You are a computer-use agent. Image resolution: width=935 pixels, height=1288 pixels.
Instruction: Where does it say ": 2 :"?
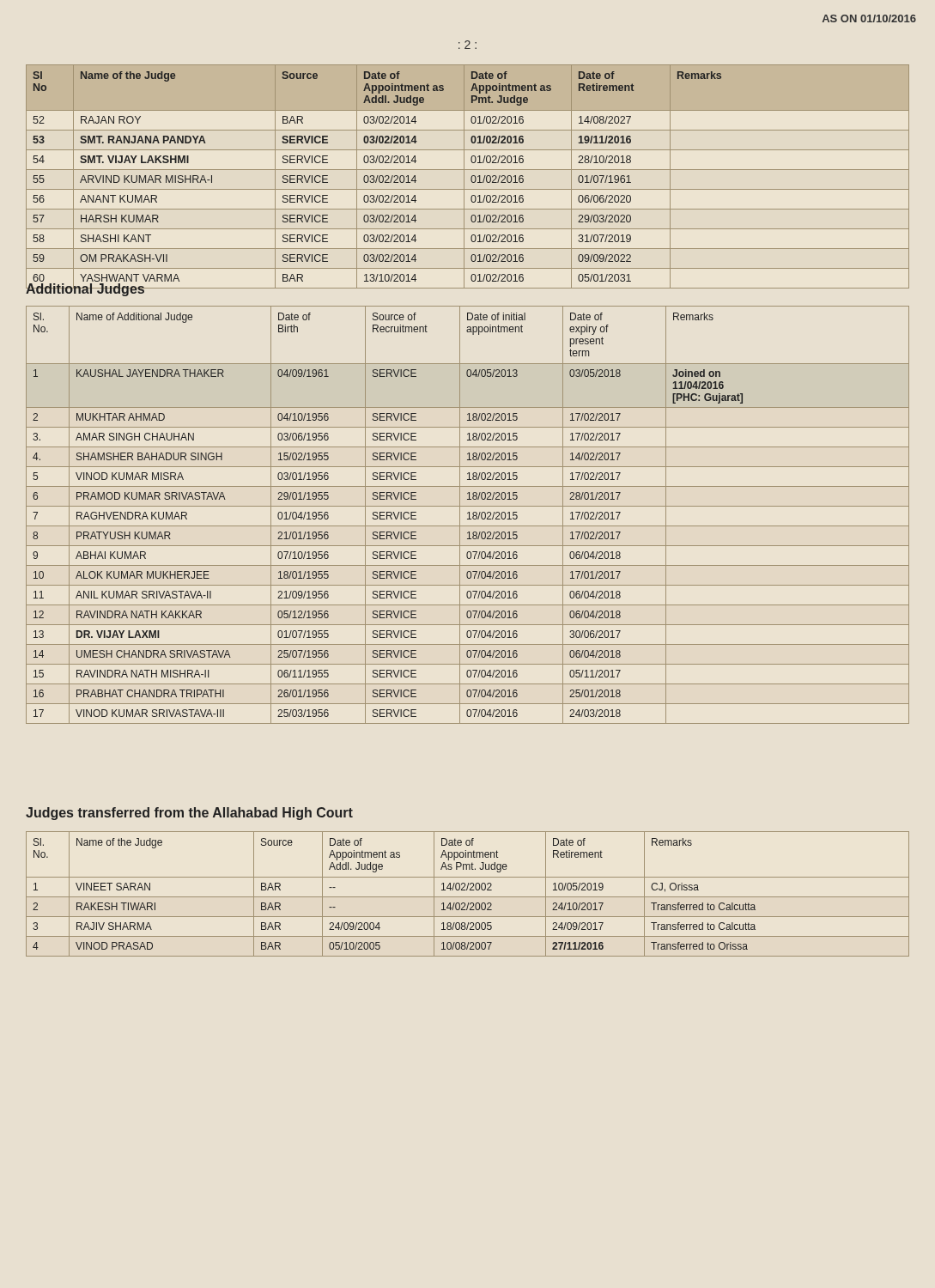(468, 45)
